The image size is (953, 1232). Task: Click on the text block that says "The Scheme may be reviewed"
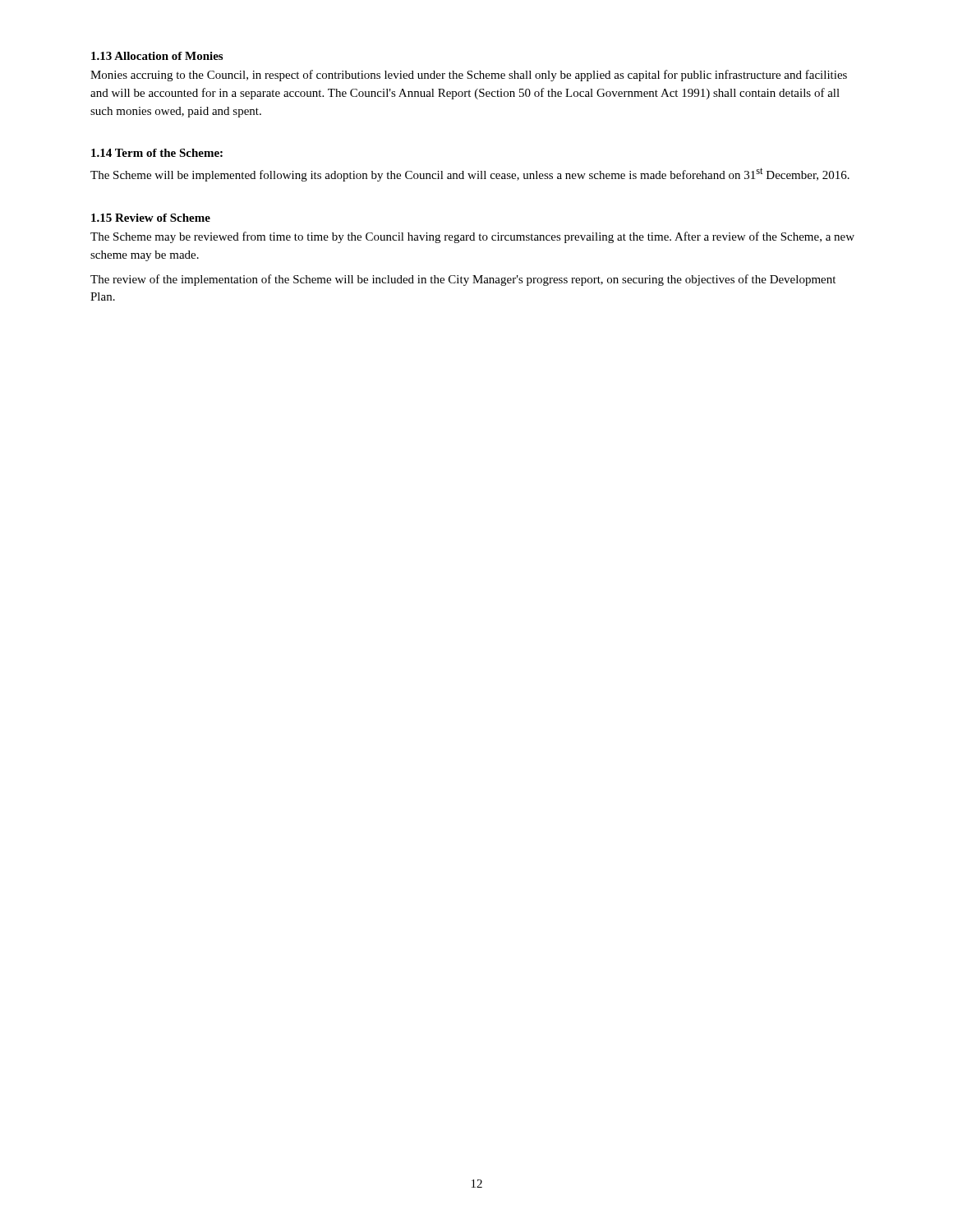click(x=472, y=245)
